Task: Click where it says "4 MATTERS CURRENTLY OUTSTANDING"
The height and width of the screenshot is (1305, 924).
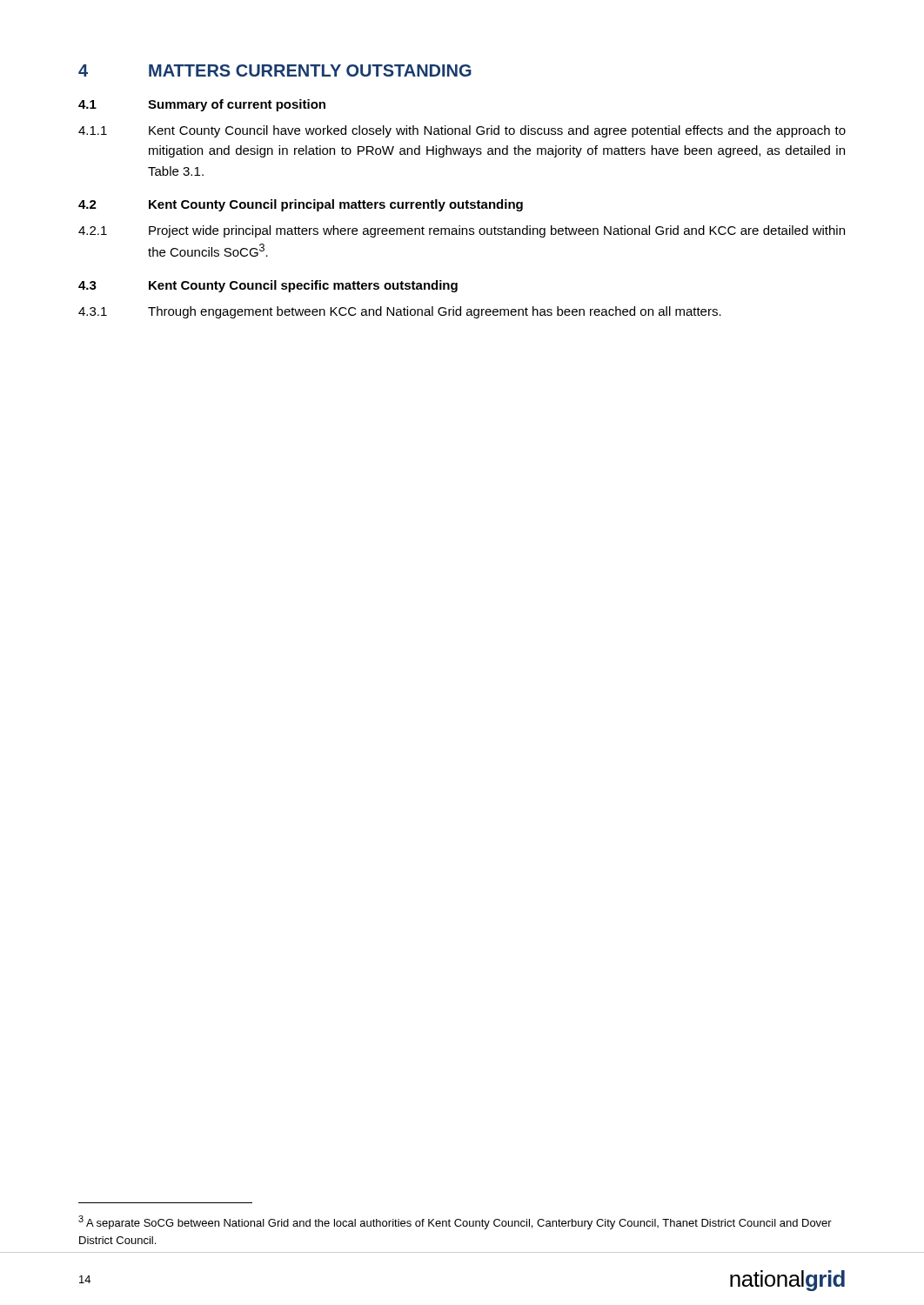Action: (275, 71)
